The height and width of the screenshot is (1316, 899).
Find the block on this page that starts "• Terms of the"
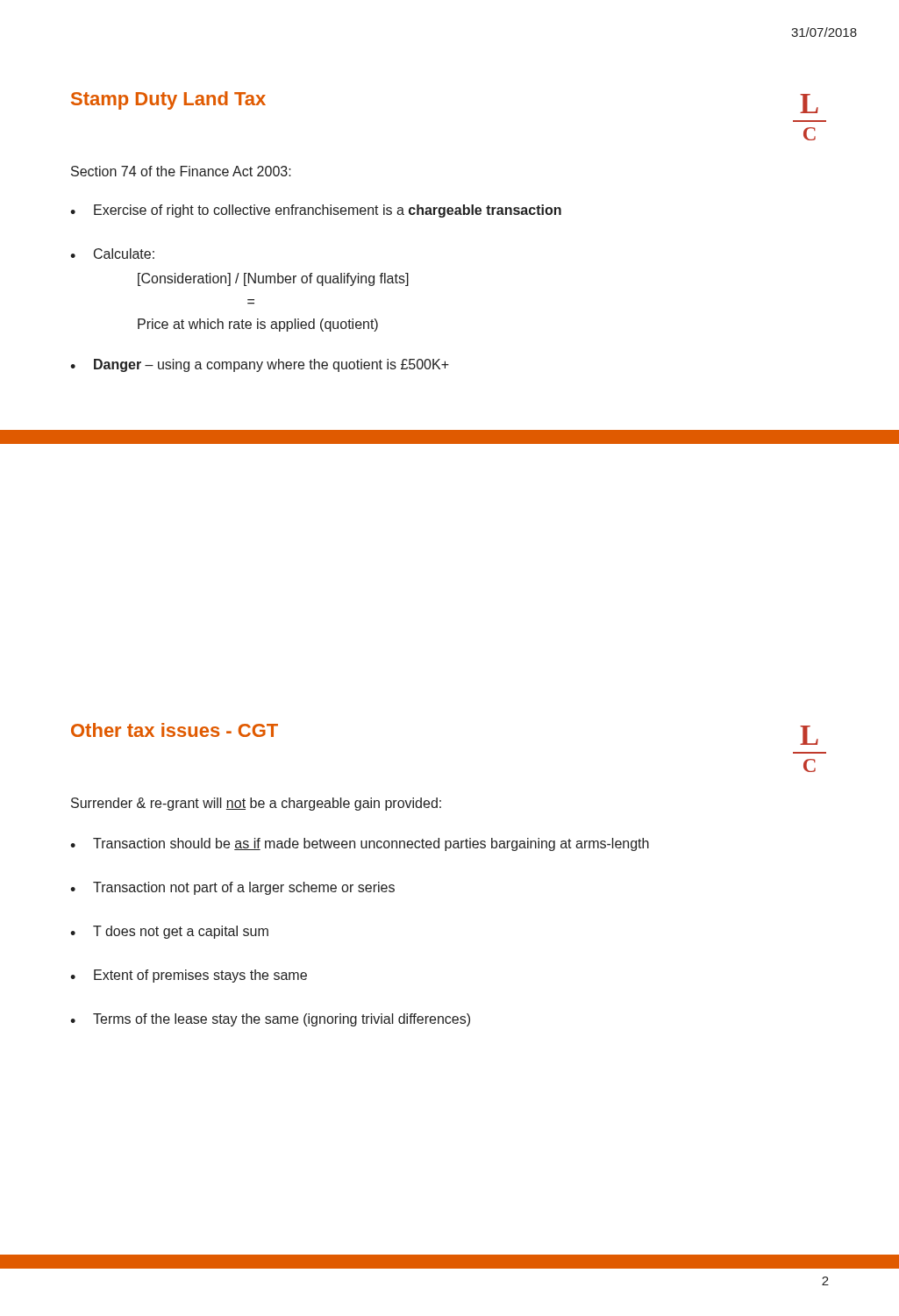click(x=271, y=1021)
